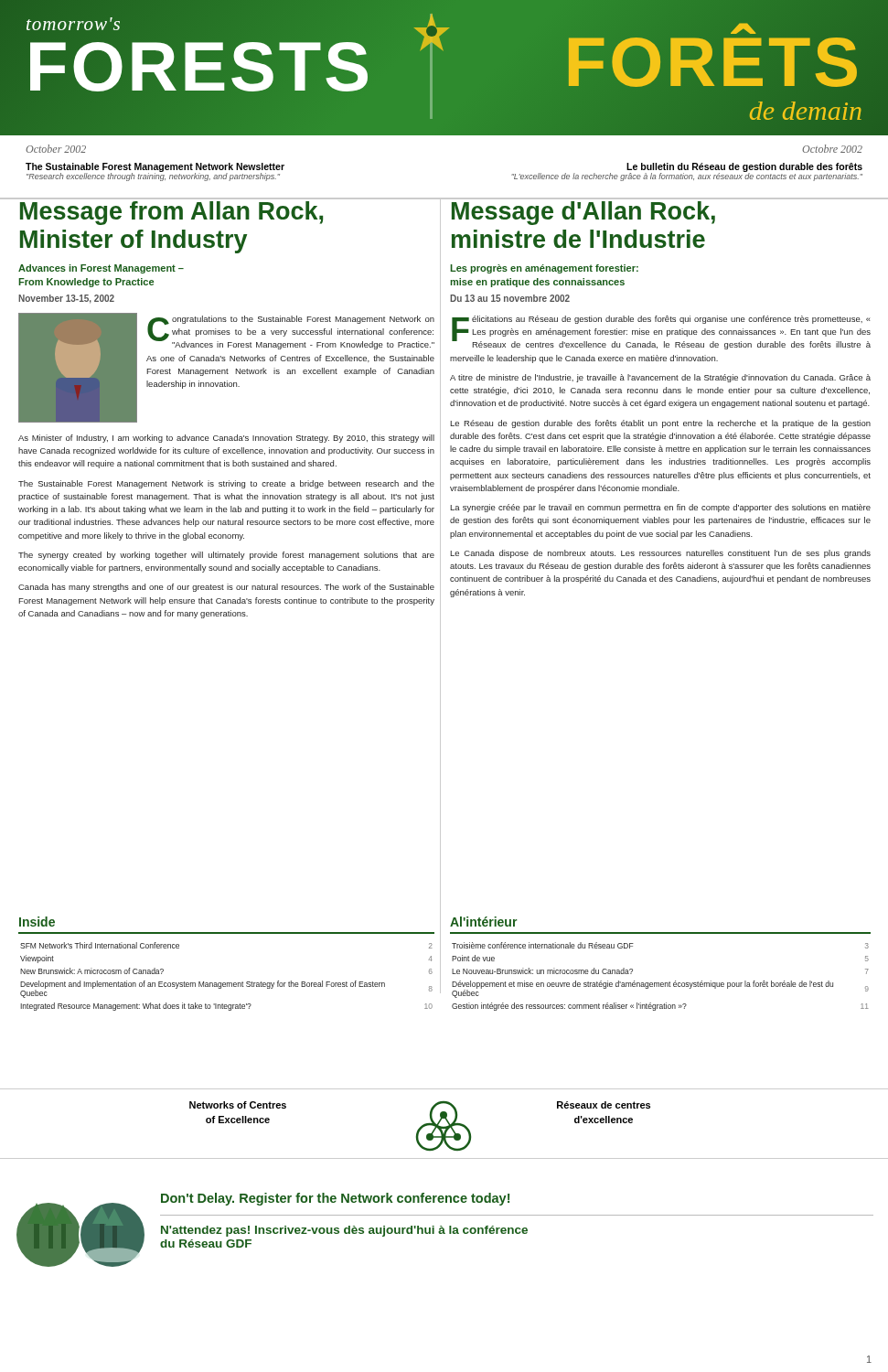The height and width of the screenshot is (1372, 888).
Task: Select the text that reads "November 13-15, 2002"
Action: point(66,298)
